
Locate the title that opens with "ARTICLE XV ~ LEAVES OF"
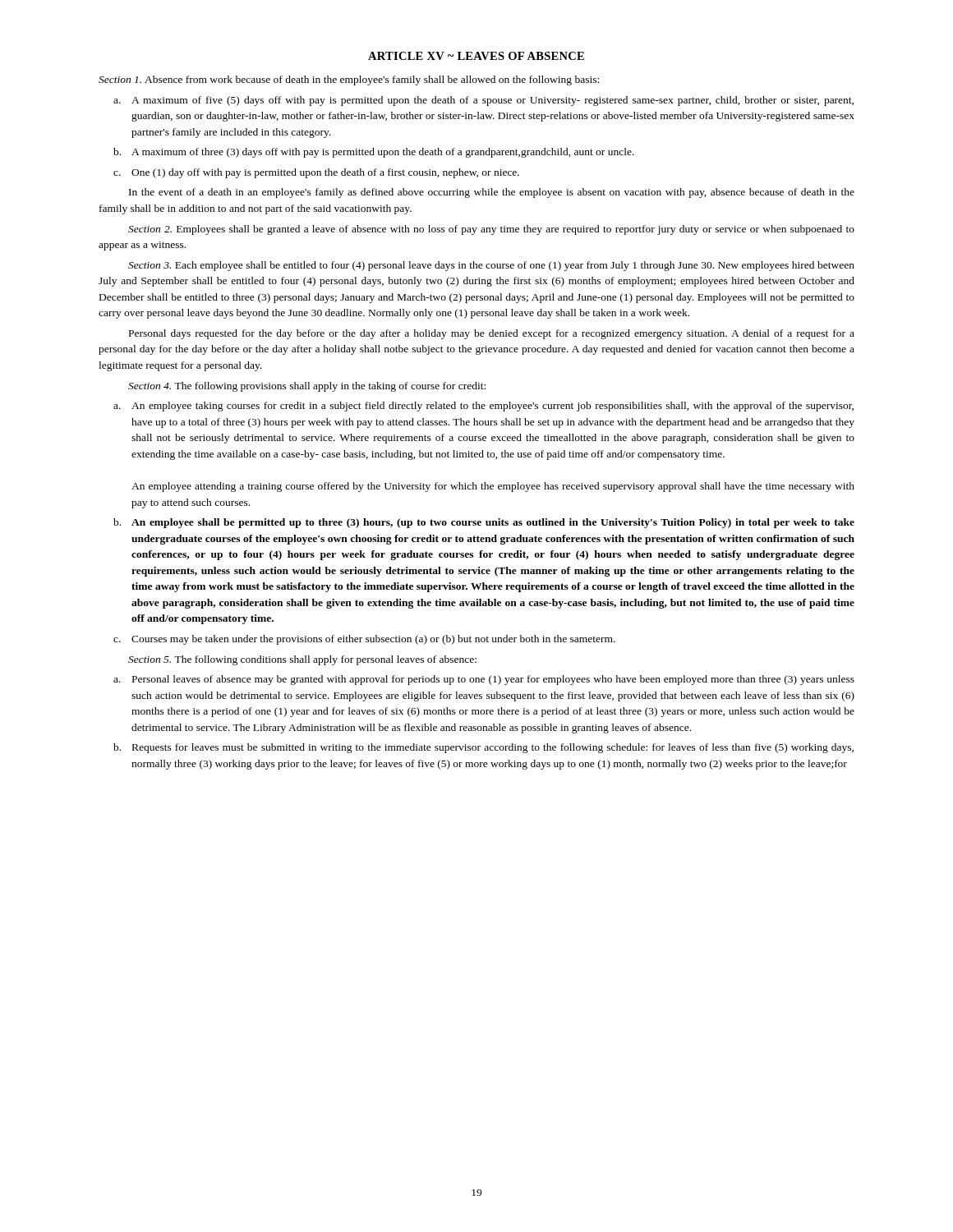point(476,56)
